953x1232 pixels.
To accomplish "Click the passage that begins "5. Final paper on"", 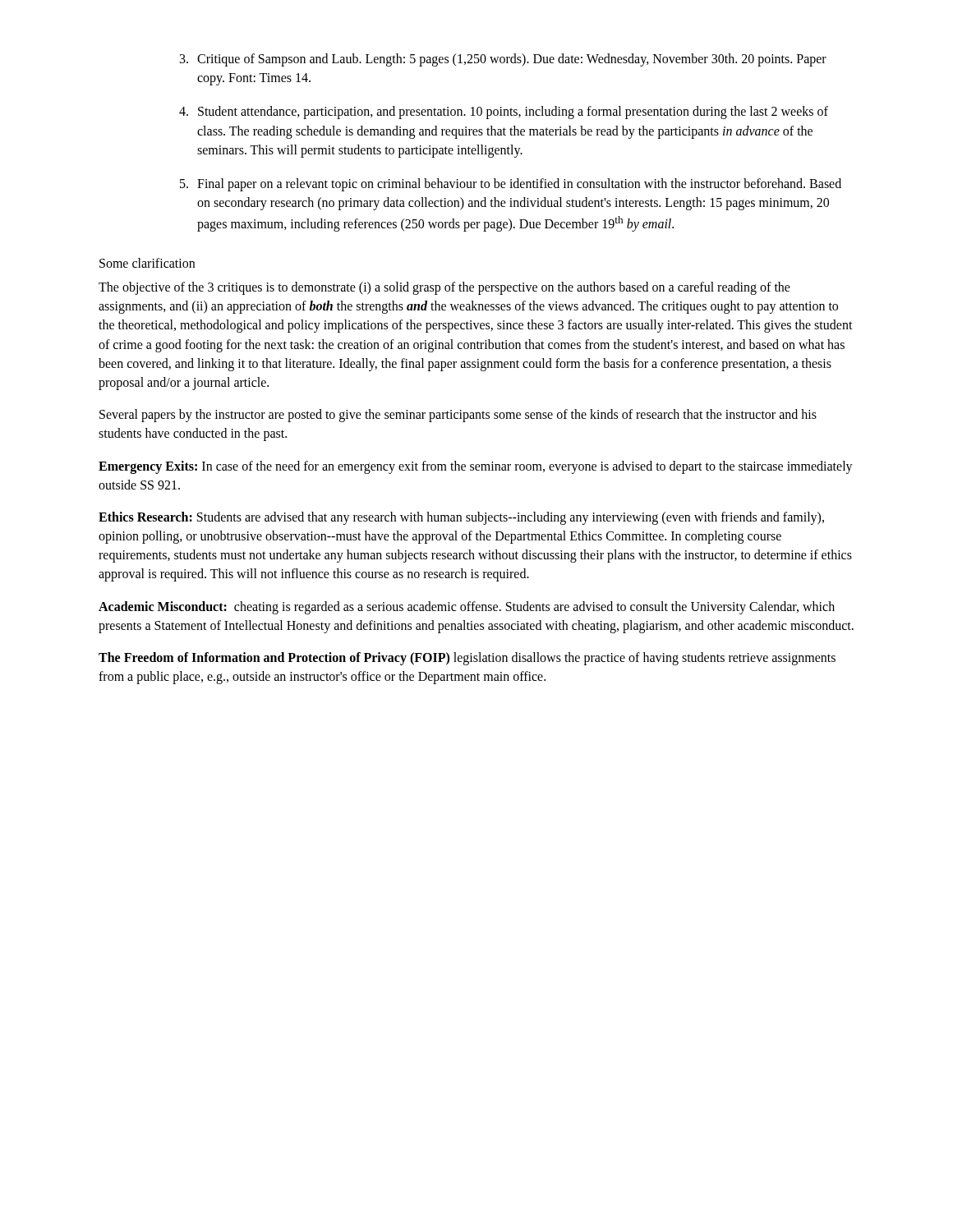I will coord(509,204).
